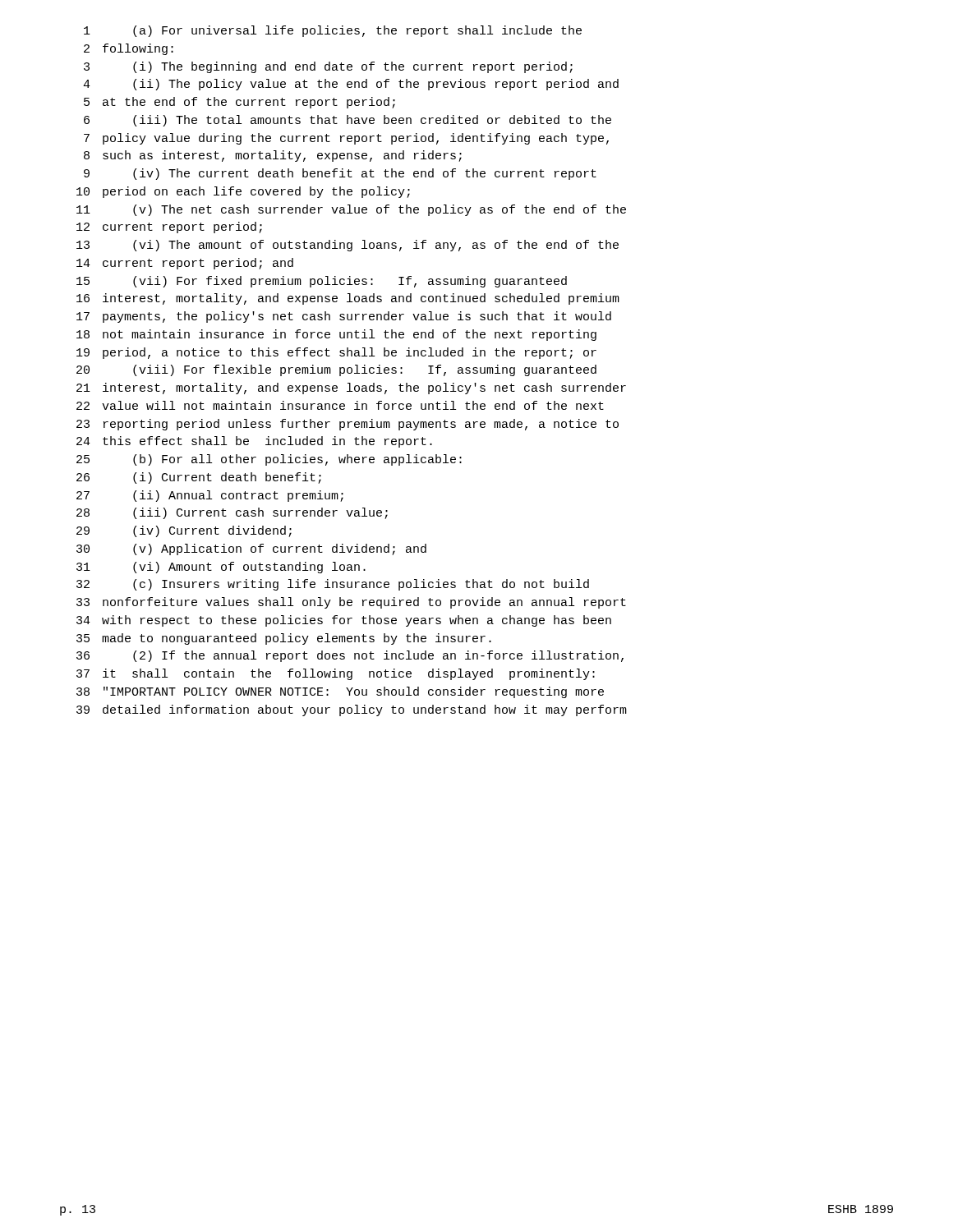953x1232 pixels.
Task: Locate the block of text that opens with "3 (i) The"
Action: [x=476, y=68]
